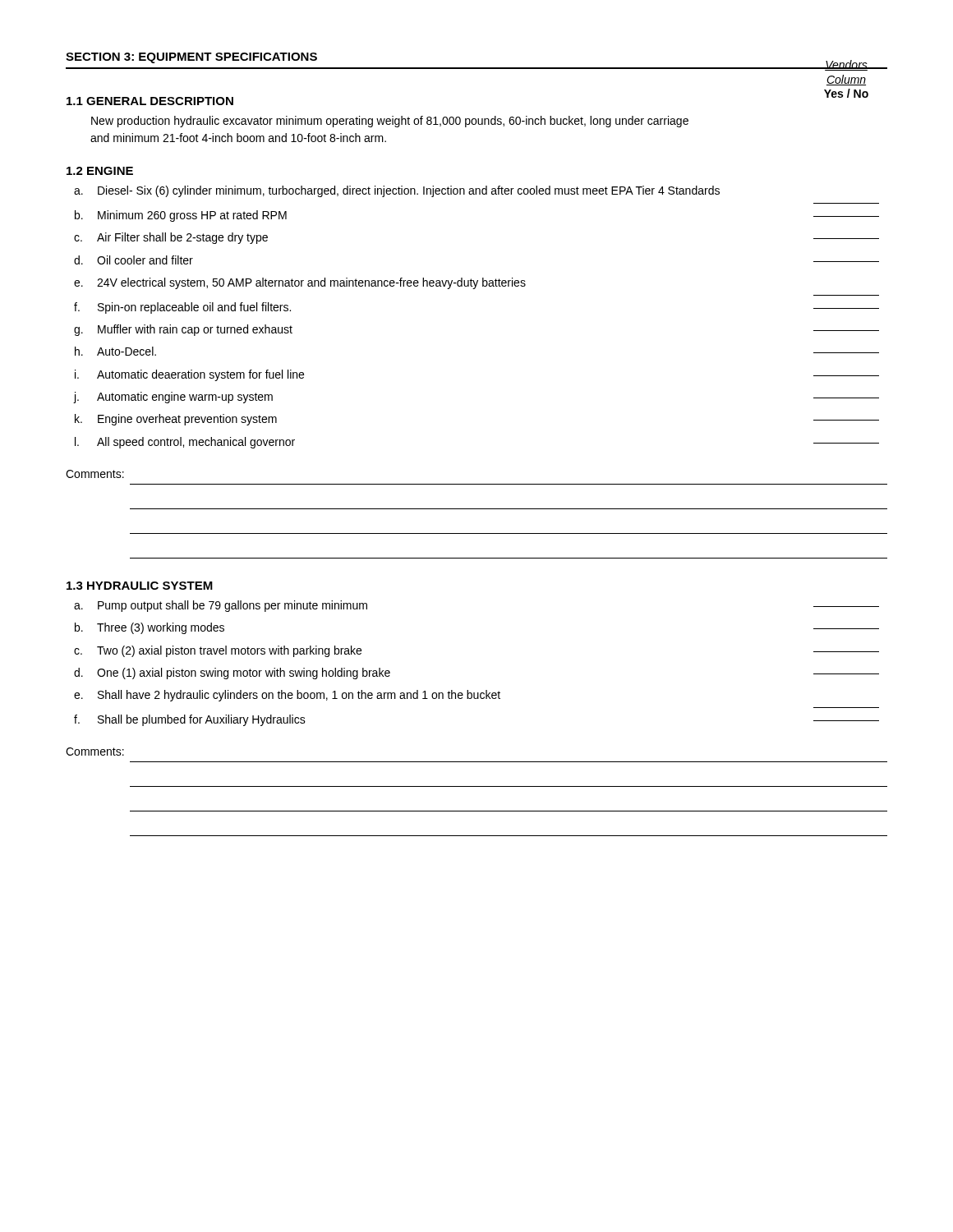Viewport: 953px width, 1232px height.
Task: Find "b. Three (3) working modes" on this page
Action: 150,628
